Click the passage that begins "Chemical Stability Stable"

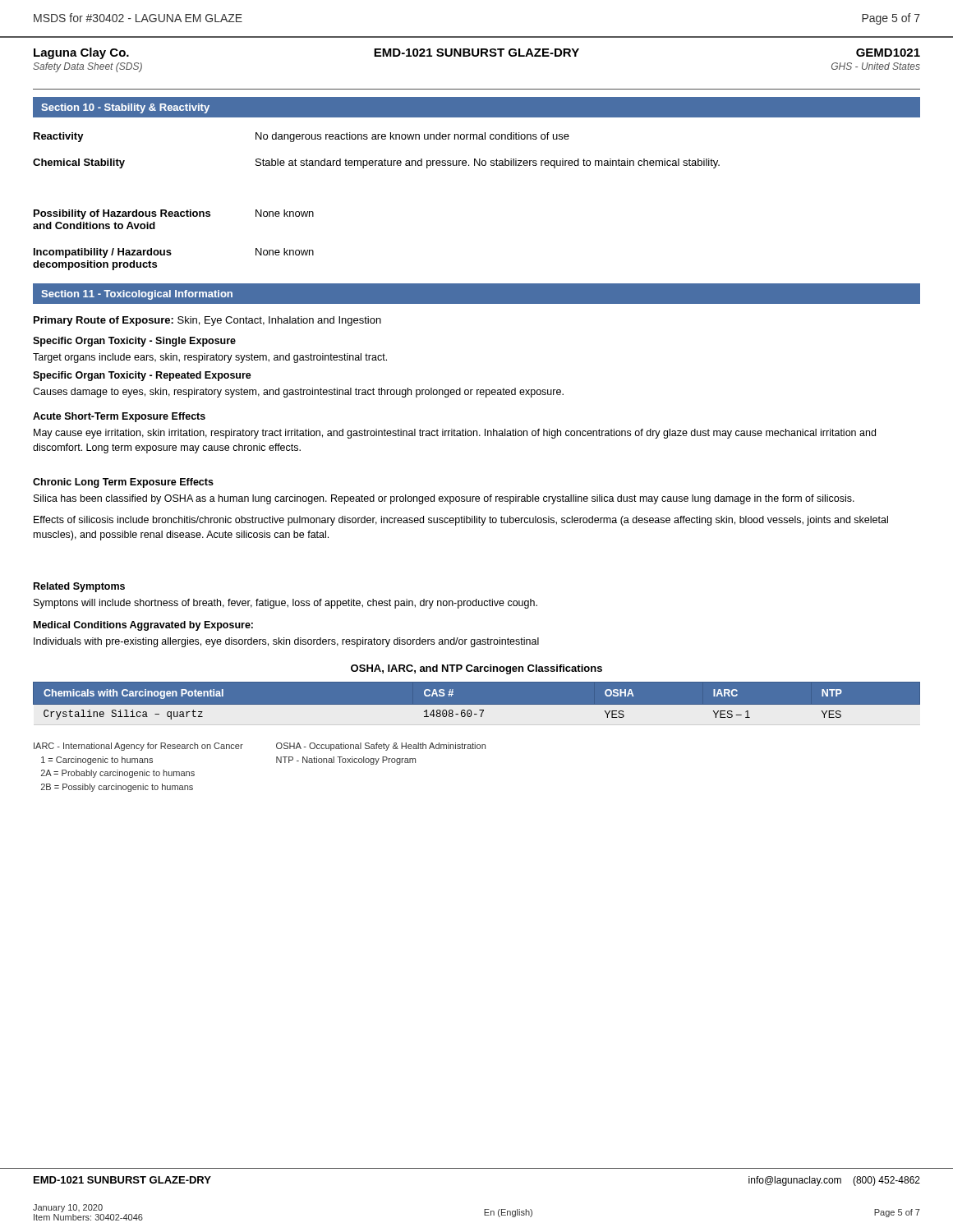coord(476,162)
